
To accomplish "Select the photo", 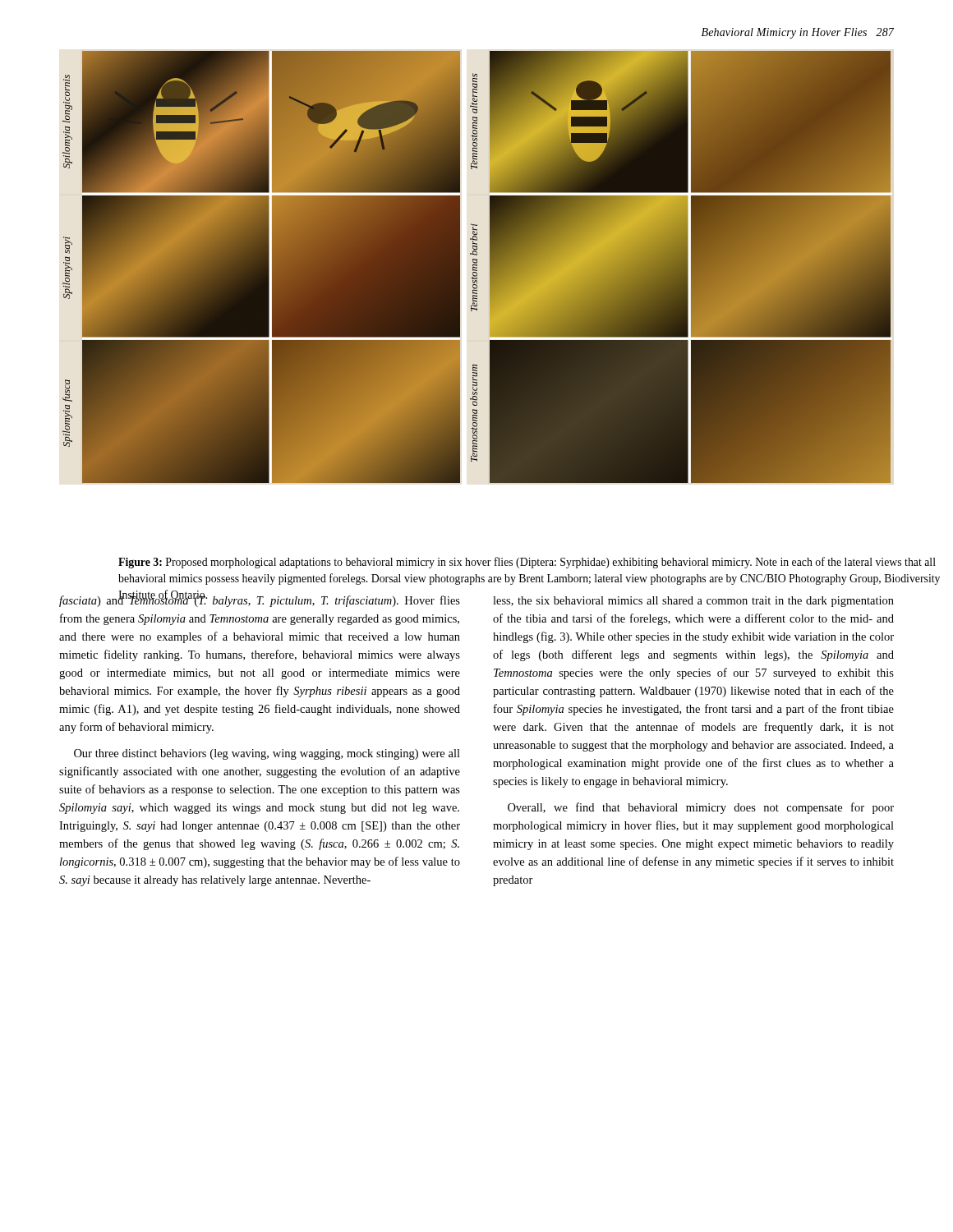I will pyautogui.click(x=476, y=267).
